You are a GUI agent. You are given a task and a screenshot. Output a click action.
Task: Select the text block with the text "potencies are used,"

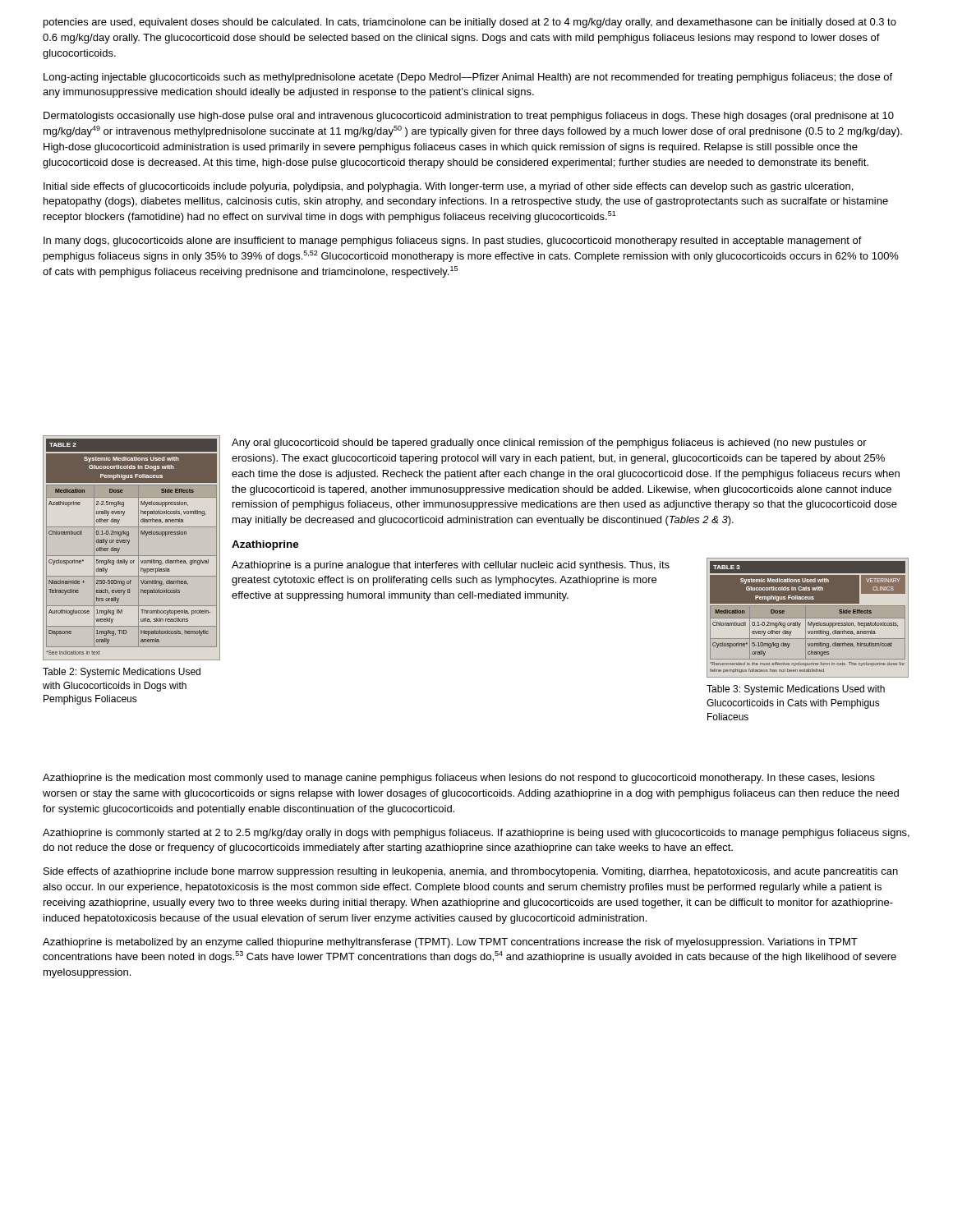point(469,37)
